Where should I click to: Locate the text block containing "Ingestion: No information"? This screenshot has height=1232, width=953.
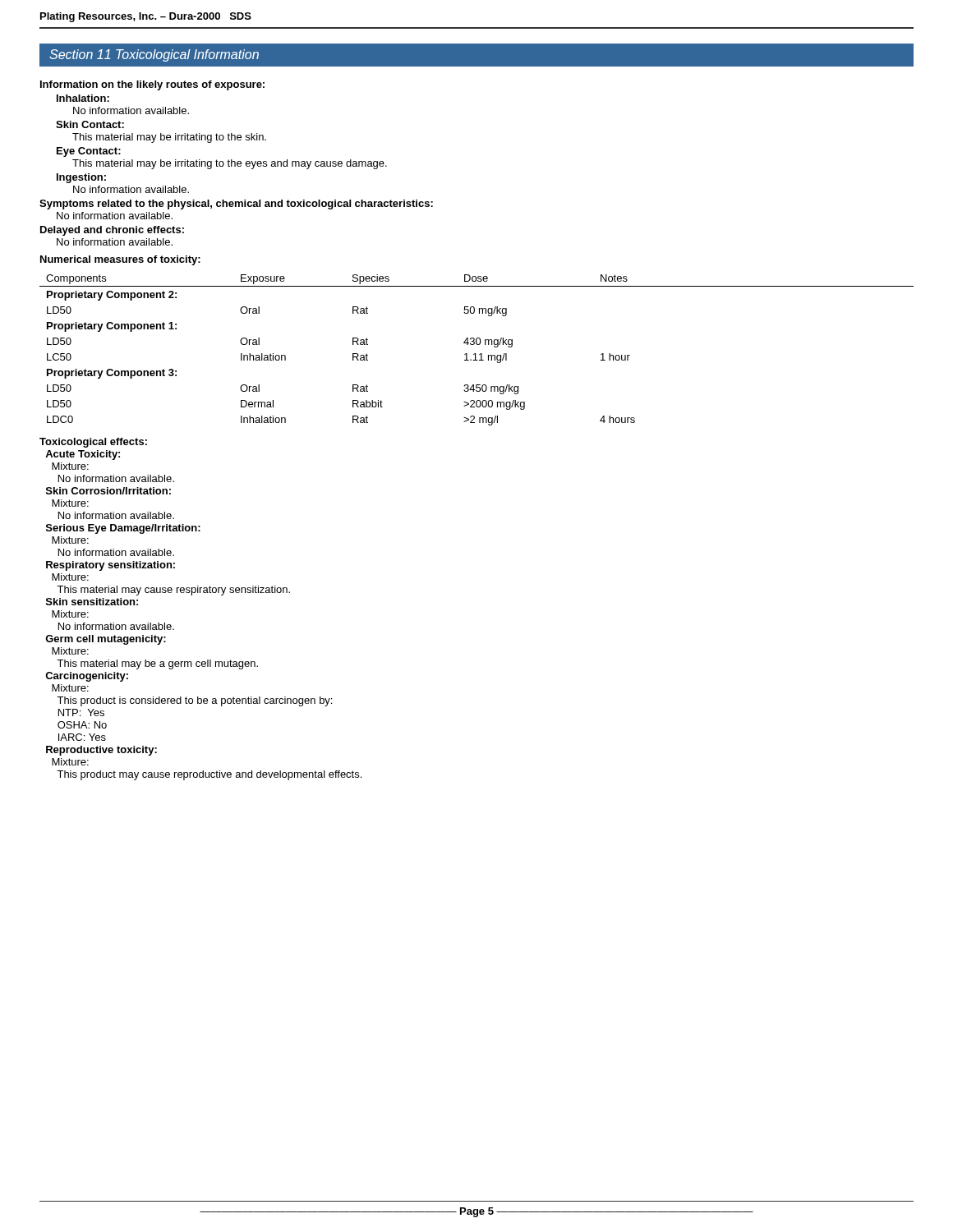pyautogui.click(x=123, y=183)
